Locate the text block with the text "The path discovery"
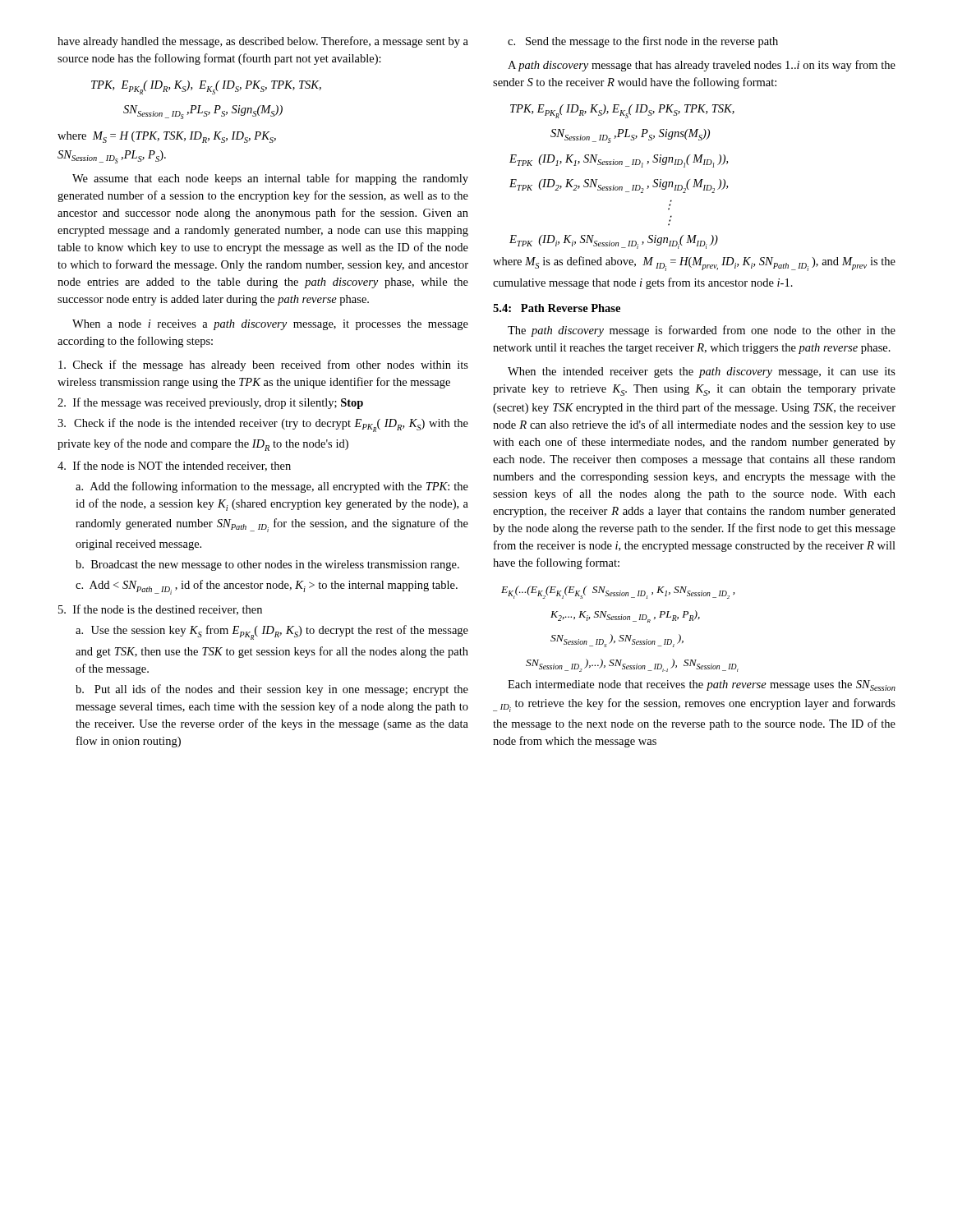 pos(694,339)
